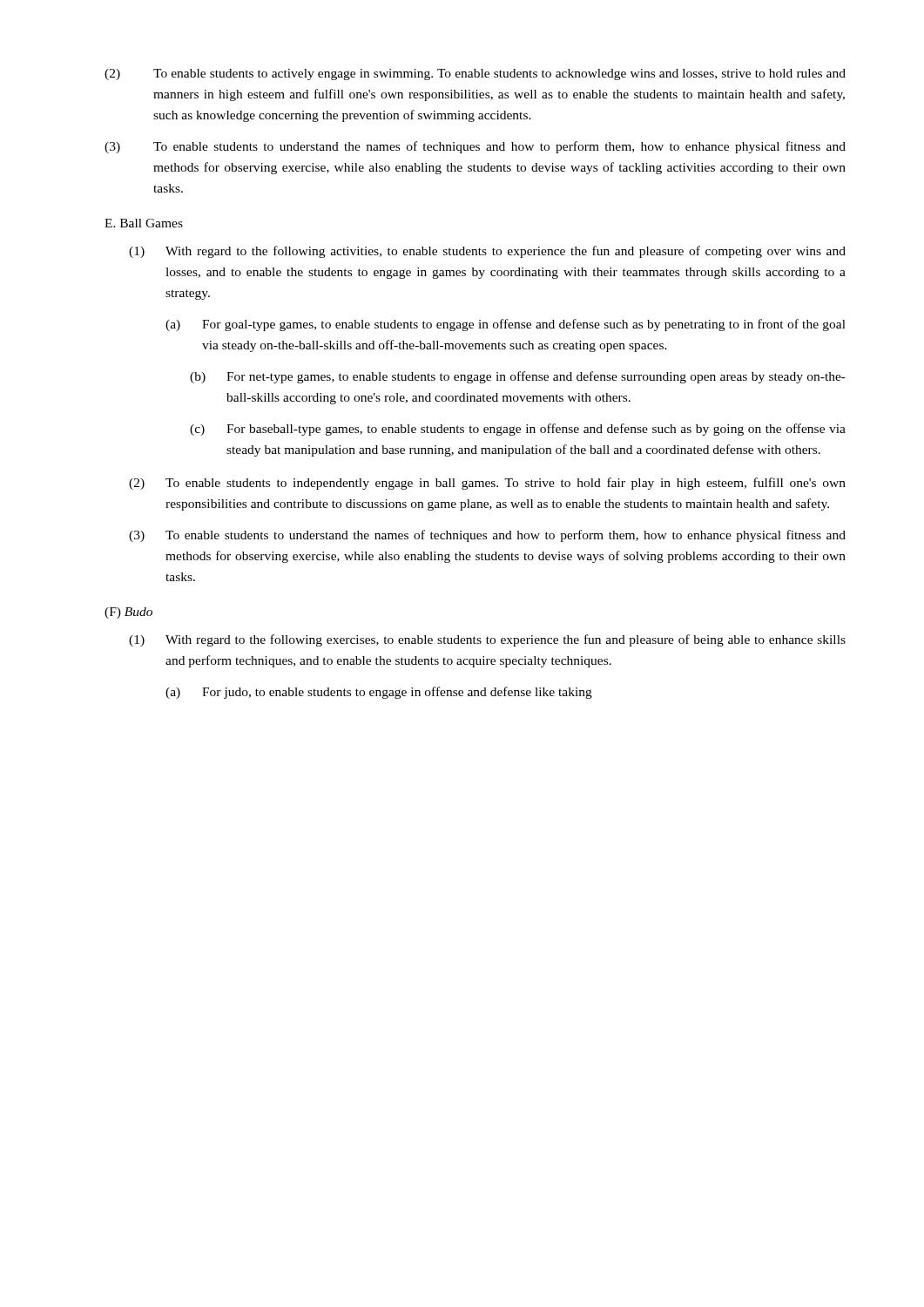The height and width of the screenshot is (1307, 924).
Task: Point to the block starting "(a) For judo, to enable"
Action: [506, 692]
